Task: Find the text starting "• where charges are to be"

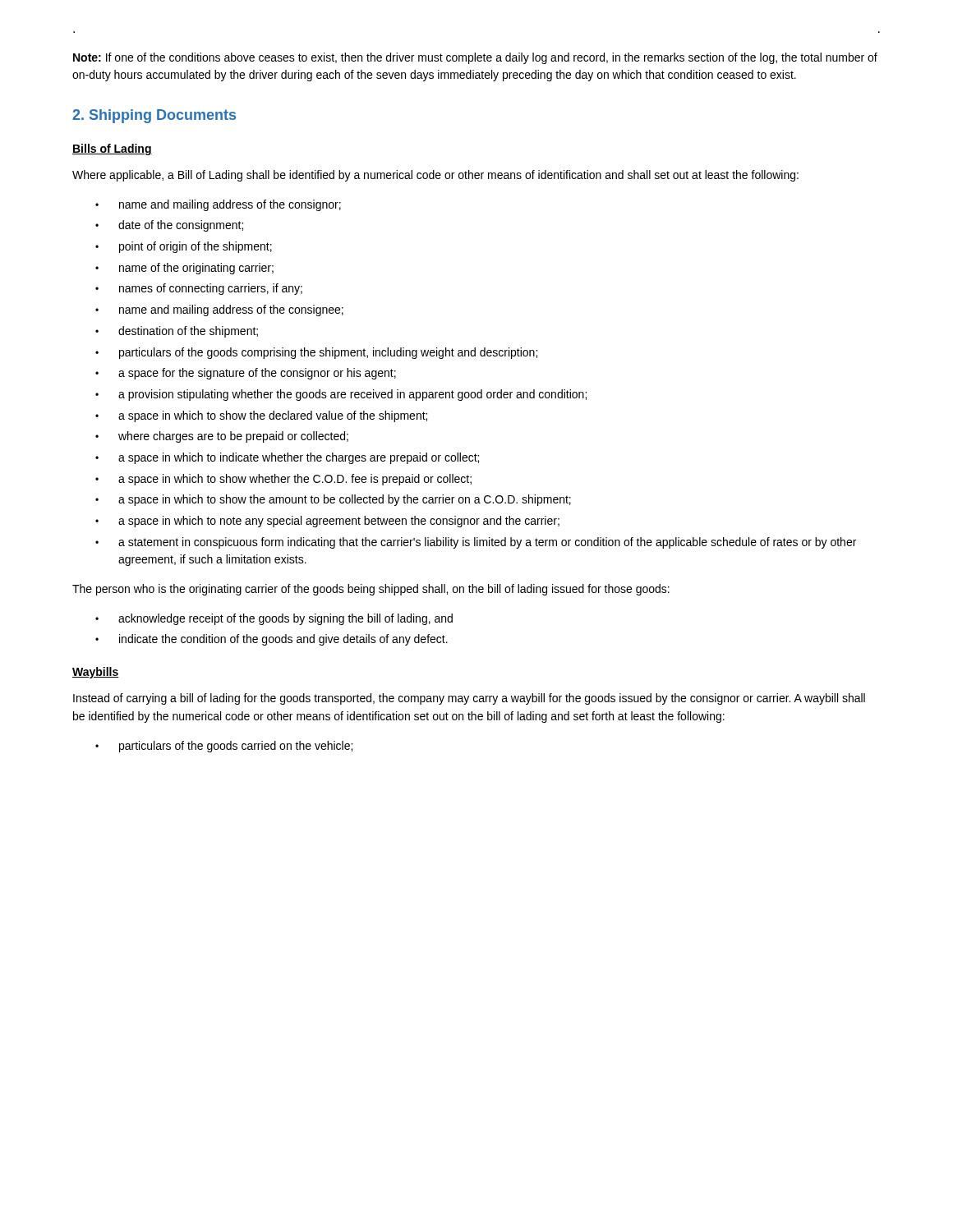Action: point(222,437)
